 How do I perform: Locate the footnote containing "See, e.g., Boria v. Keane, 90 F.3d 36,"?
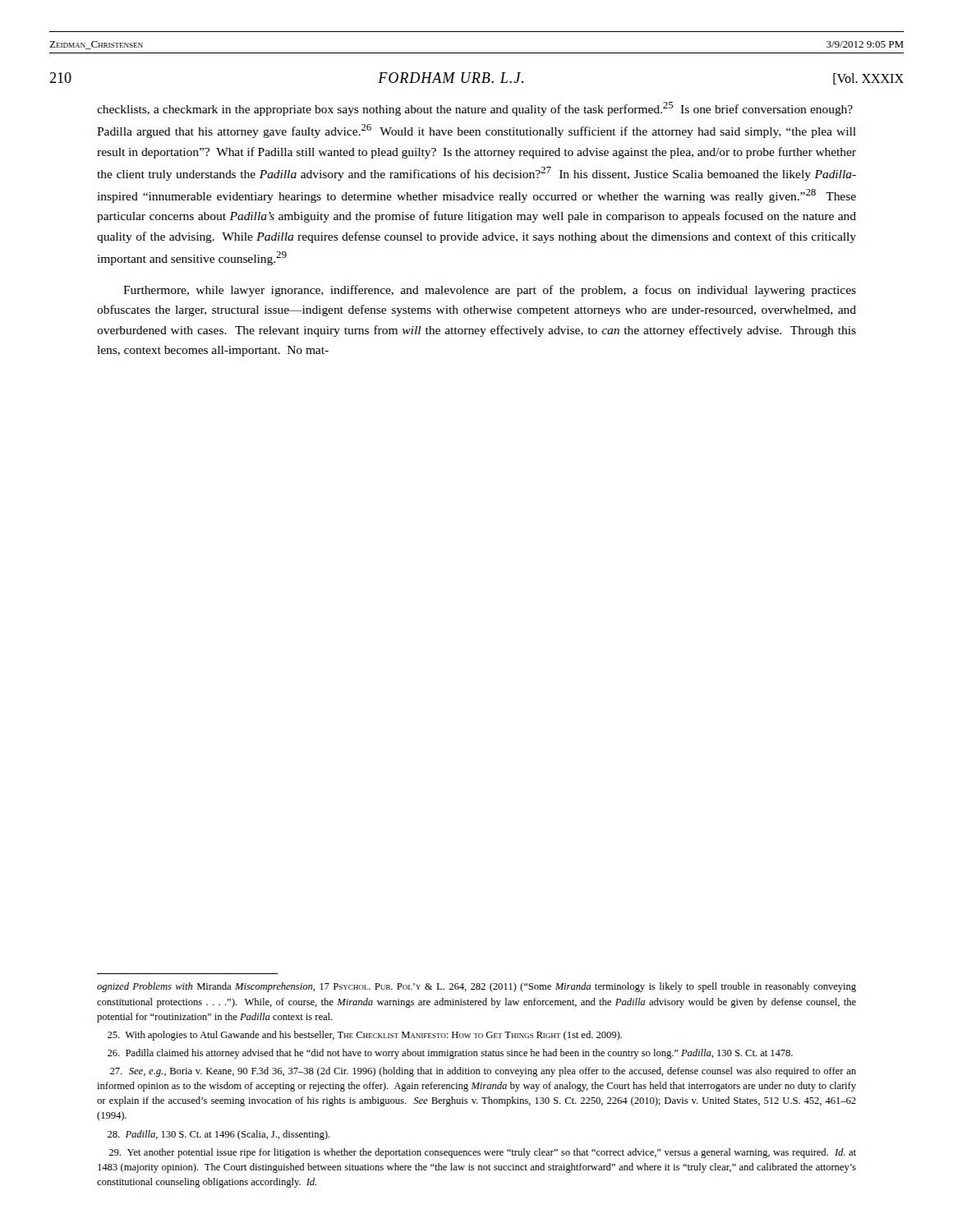click(476, 1093)
